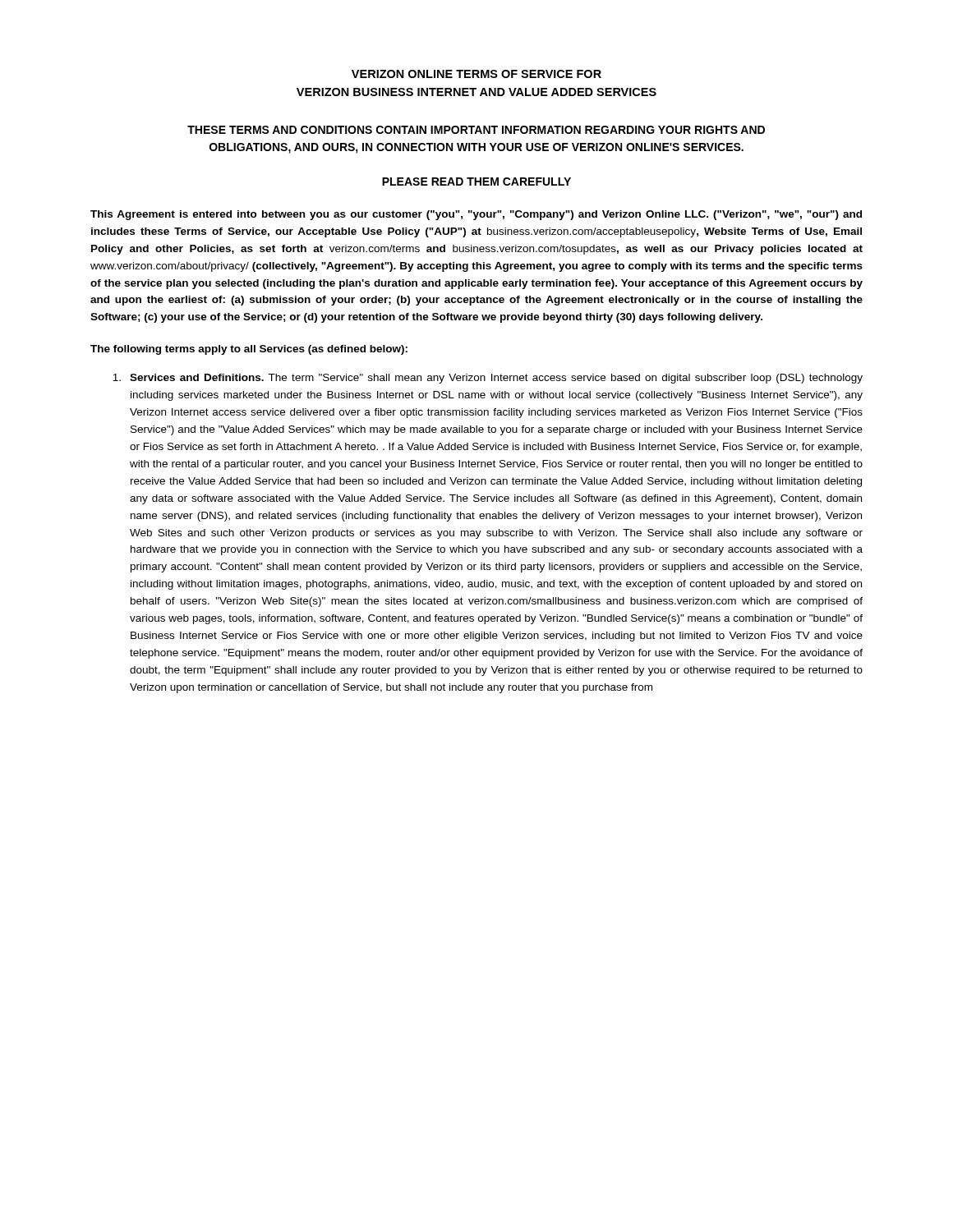This screenshot has height=1232, width=953.
Task: Locate the list item that says "Services and Definitions. The term "Service" shall"
Action: [476, 533]
